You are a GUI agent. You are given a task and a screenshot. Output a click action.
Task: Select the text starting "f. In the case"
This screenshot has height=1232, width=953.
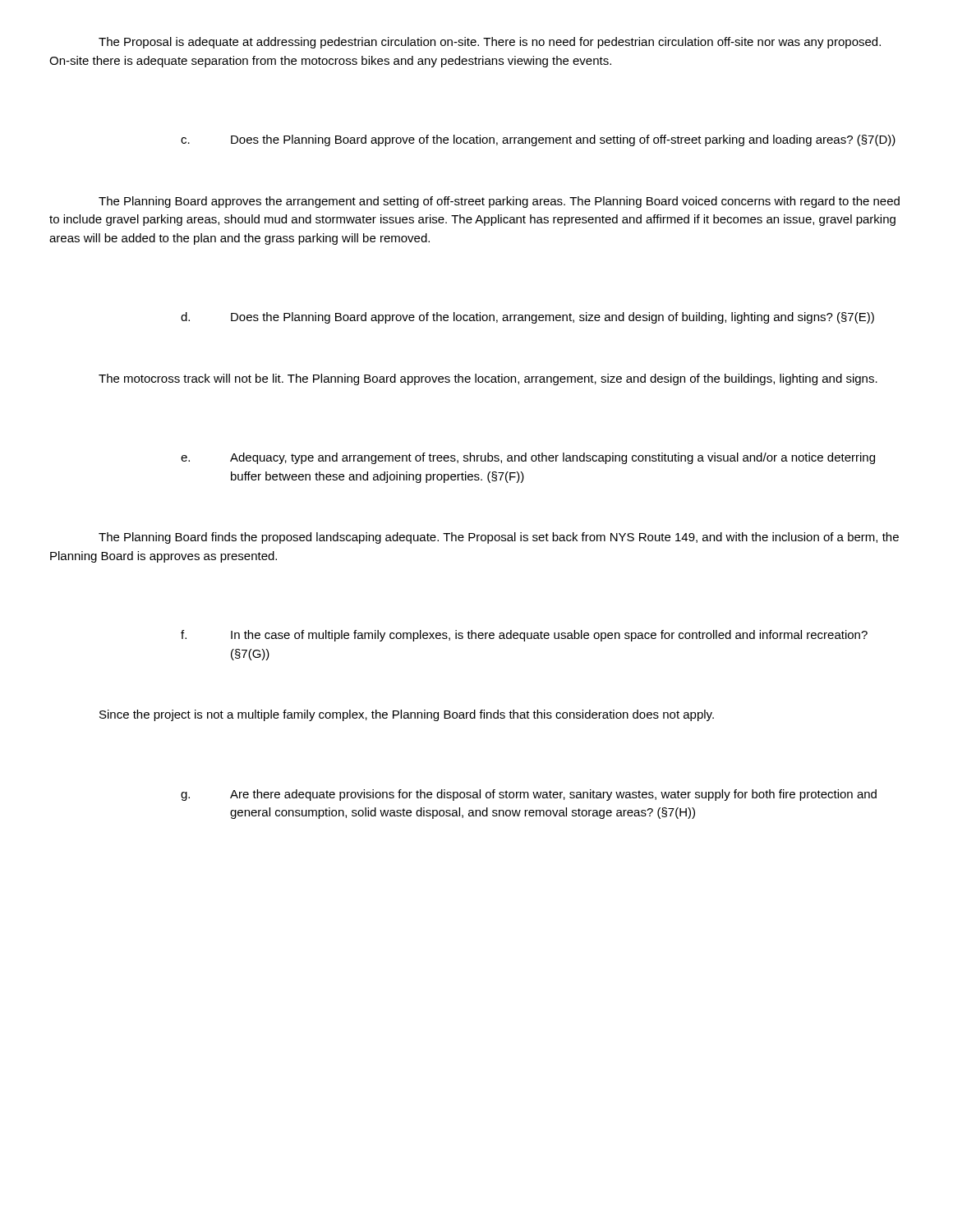(542, 644)
